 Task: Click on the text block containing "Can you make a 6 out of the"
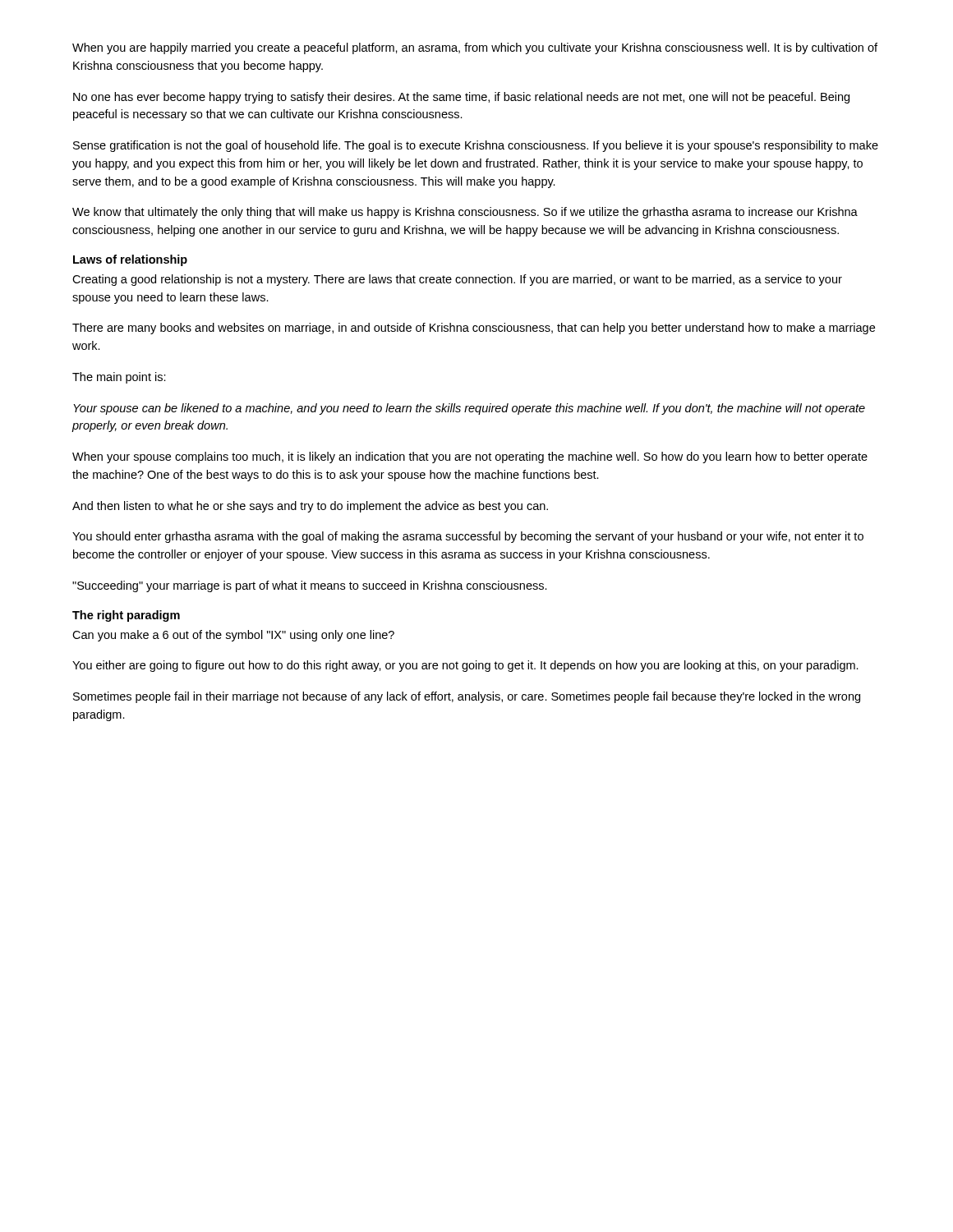coord(233,634)
